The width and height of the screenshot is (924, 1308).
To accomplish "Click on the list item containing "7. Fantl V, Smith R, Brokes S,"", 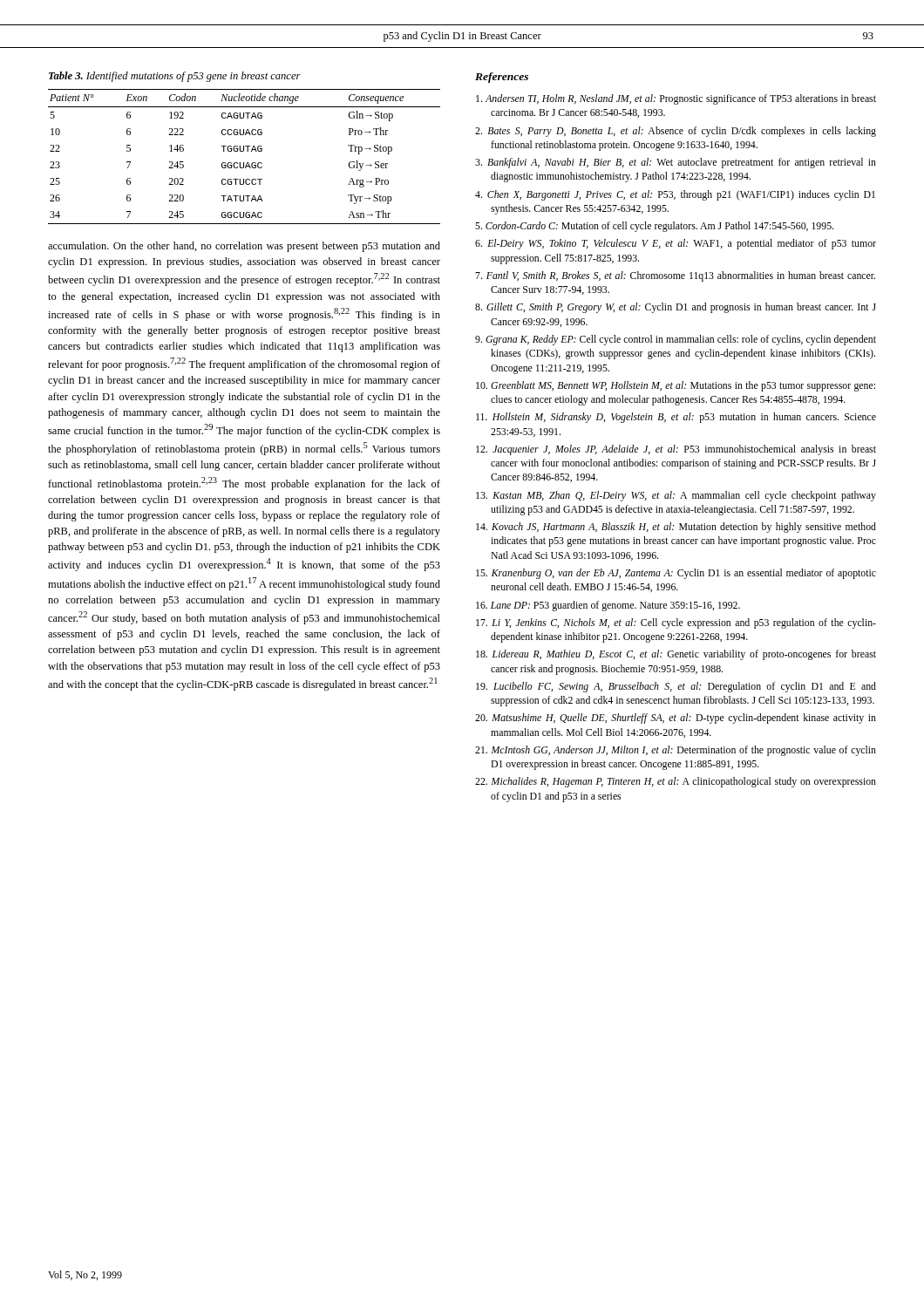I will click(x=676, y=283).
